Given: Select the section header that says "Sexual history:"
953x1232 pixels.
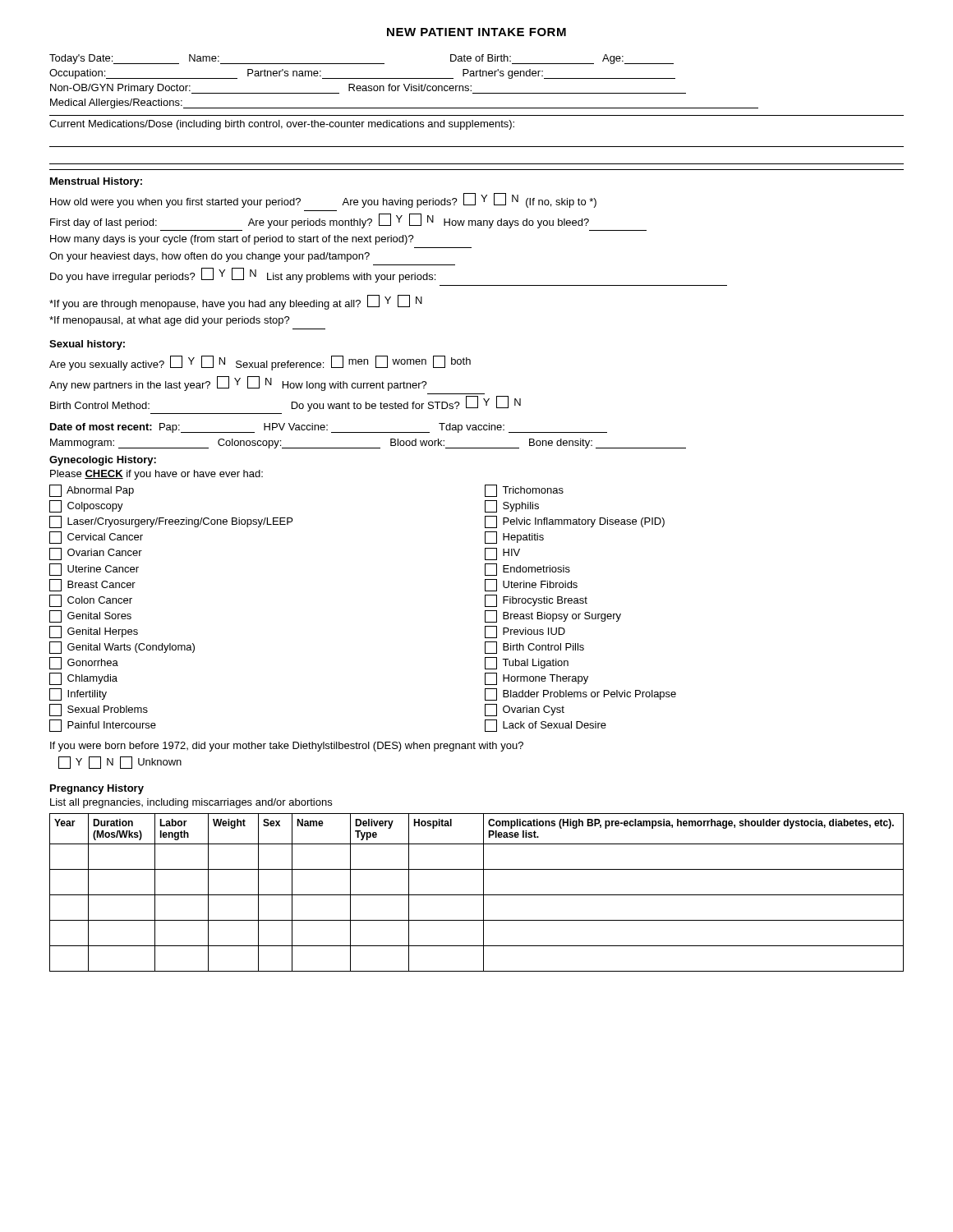Looking at the screenshot, I should pyautogui.click(x=88, y=344).
